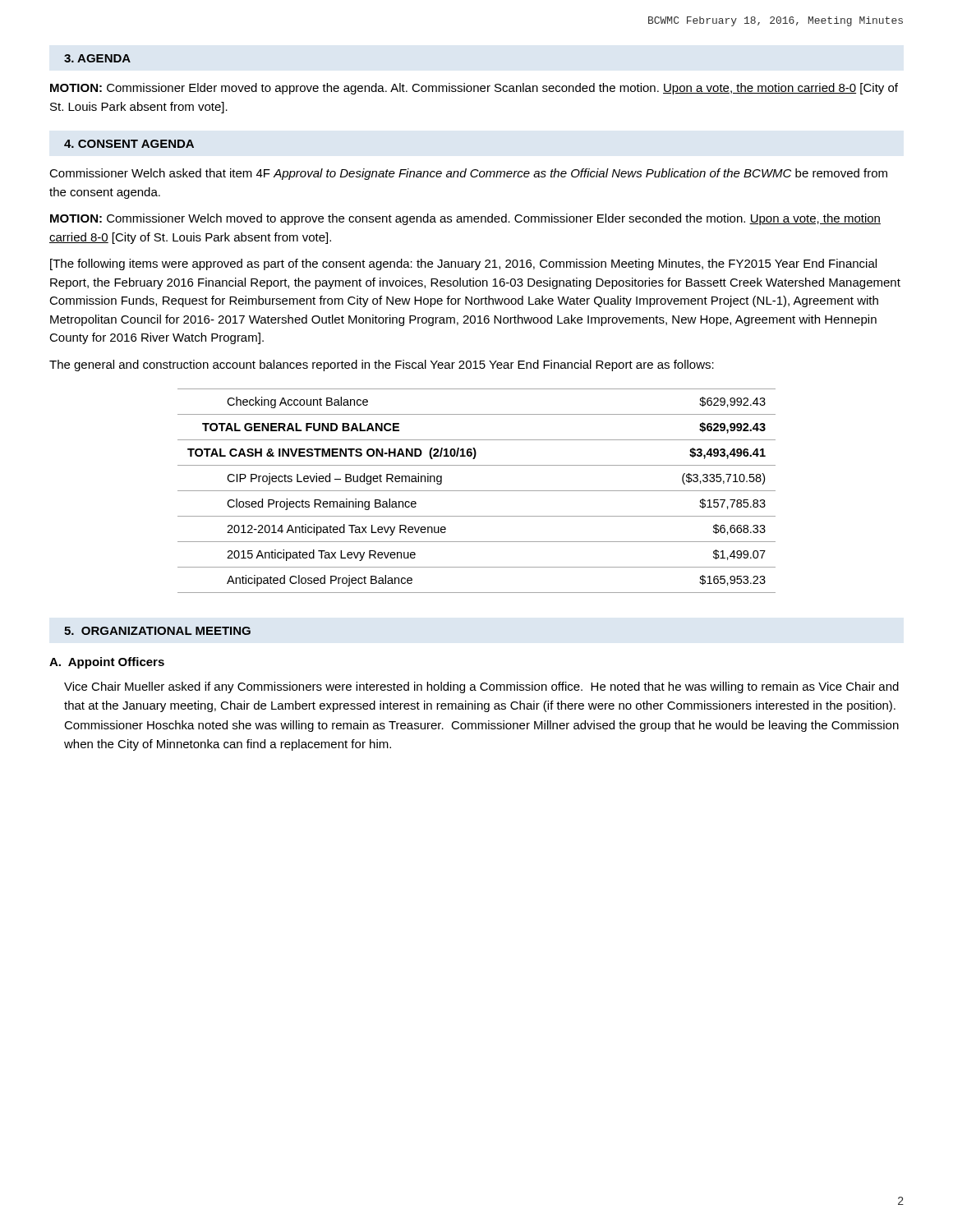This screenshot has width=953, height=1232.
Task: Click on the text block that says "MOTION: Commissioner Elder moved to approve the agenda."
Action: [474, 97]
